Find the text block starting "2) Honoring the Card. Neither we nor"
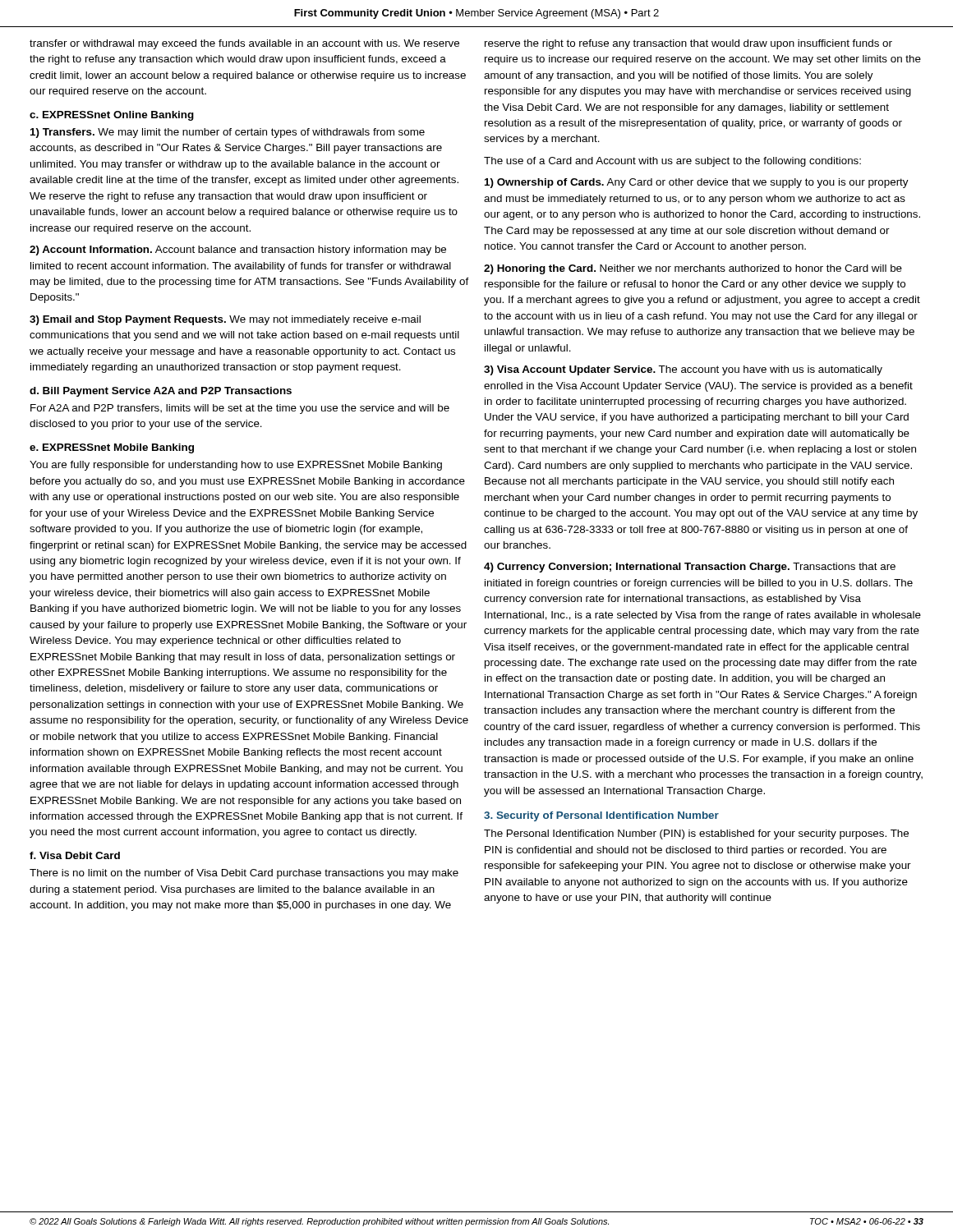953x1232 pixels. [x=702, y=308]
